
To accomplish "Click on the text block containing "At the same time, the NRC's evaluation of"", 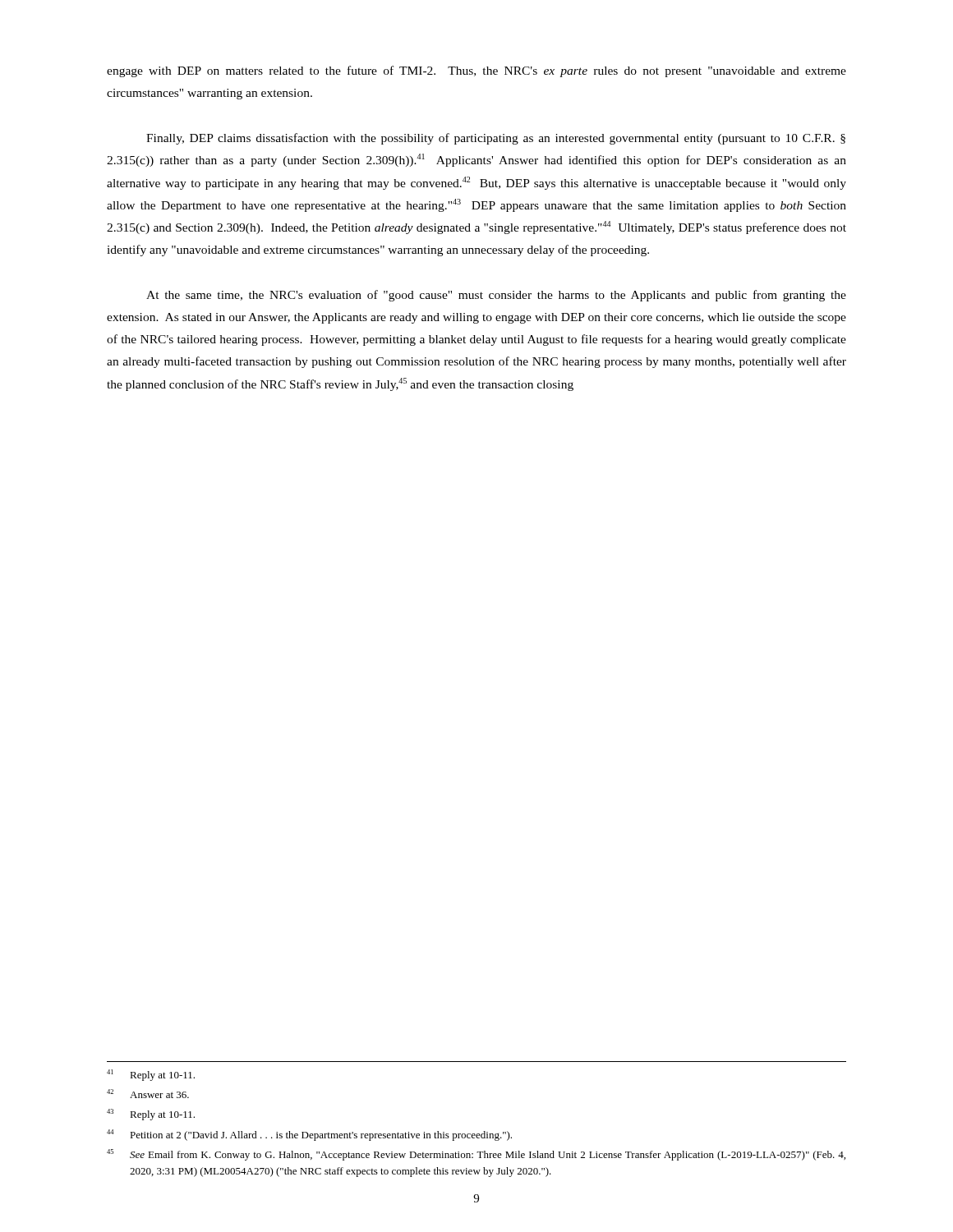I will point(476,339).
